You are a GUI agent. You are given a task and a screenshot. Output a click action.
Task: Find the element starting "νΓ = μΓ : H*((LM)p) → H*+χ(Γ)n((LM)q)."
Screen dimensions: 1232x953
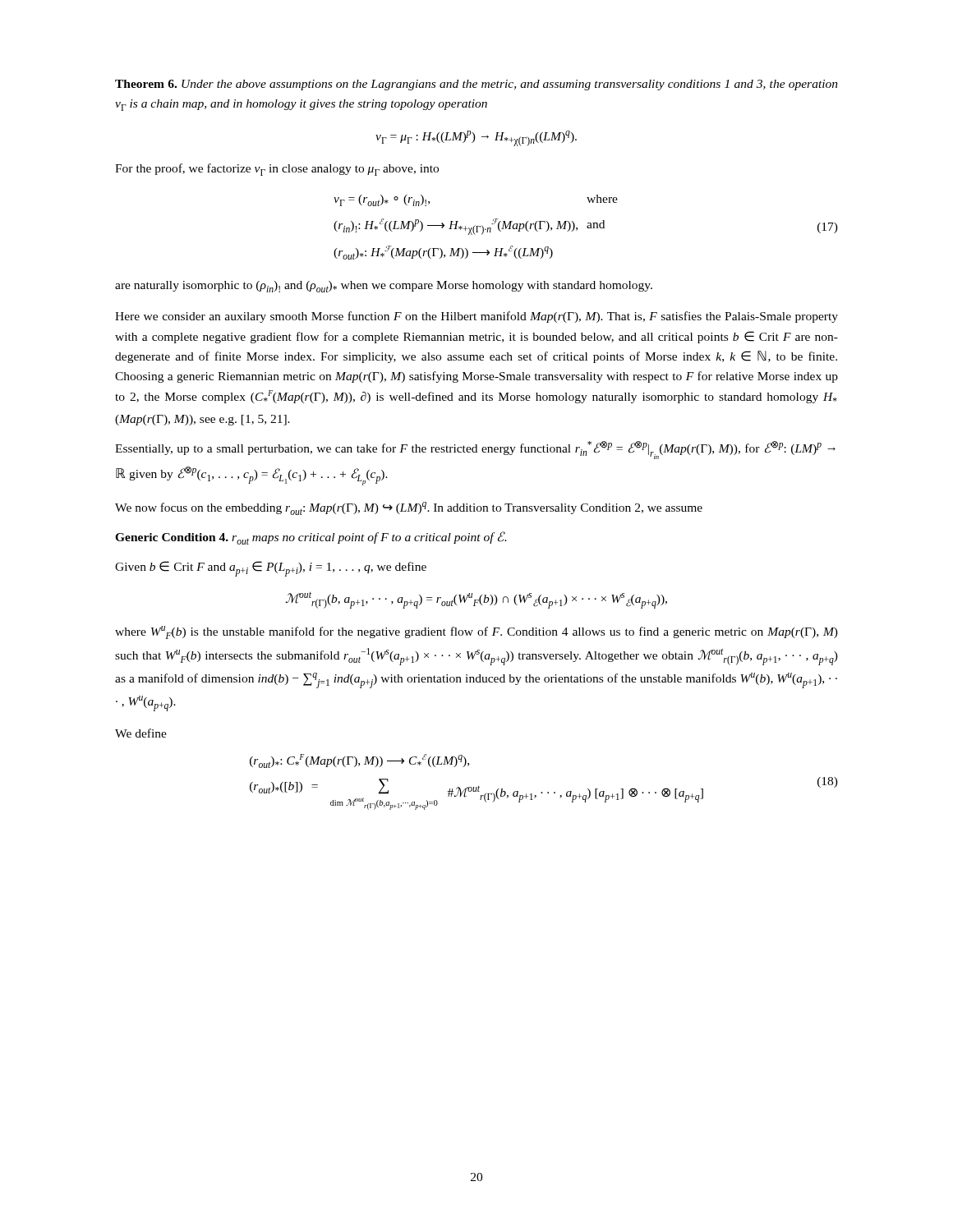tap(476, 137)
